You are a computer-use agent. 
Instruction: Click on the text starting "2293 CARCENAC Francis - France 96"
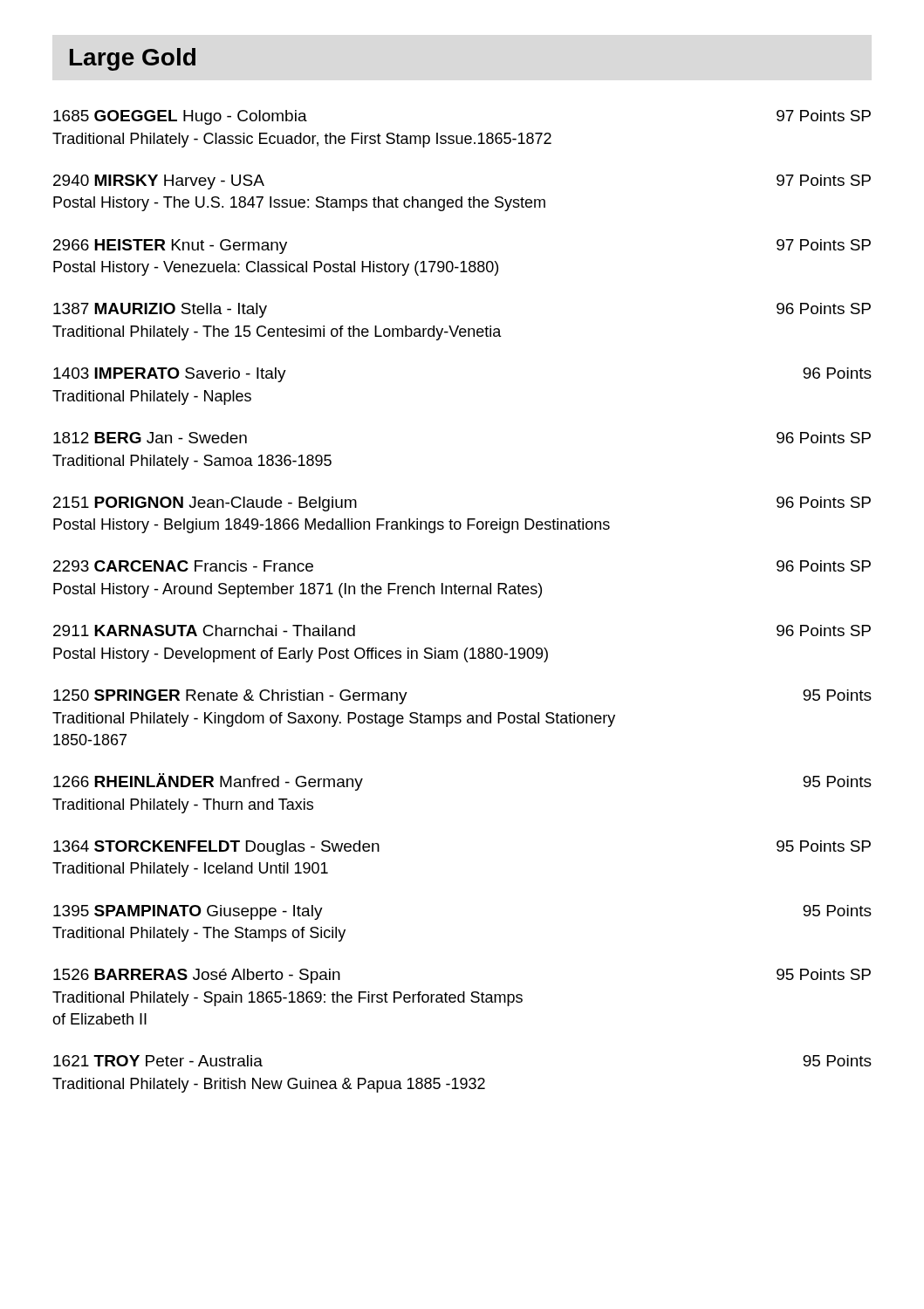click(462, 578)
